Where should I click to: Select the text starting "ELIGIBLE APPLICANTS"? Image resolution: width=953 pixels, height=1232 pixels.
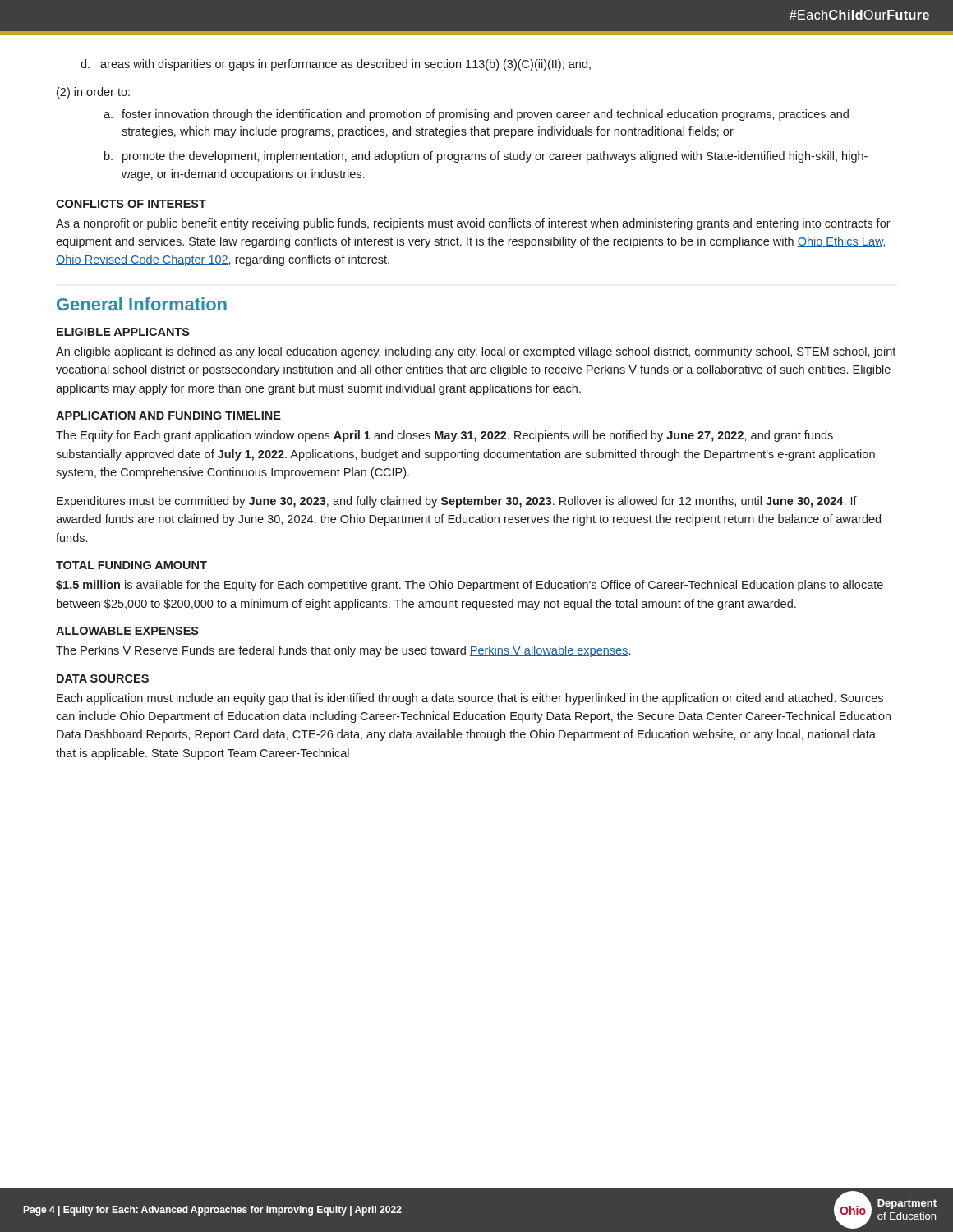coord(123,332)
